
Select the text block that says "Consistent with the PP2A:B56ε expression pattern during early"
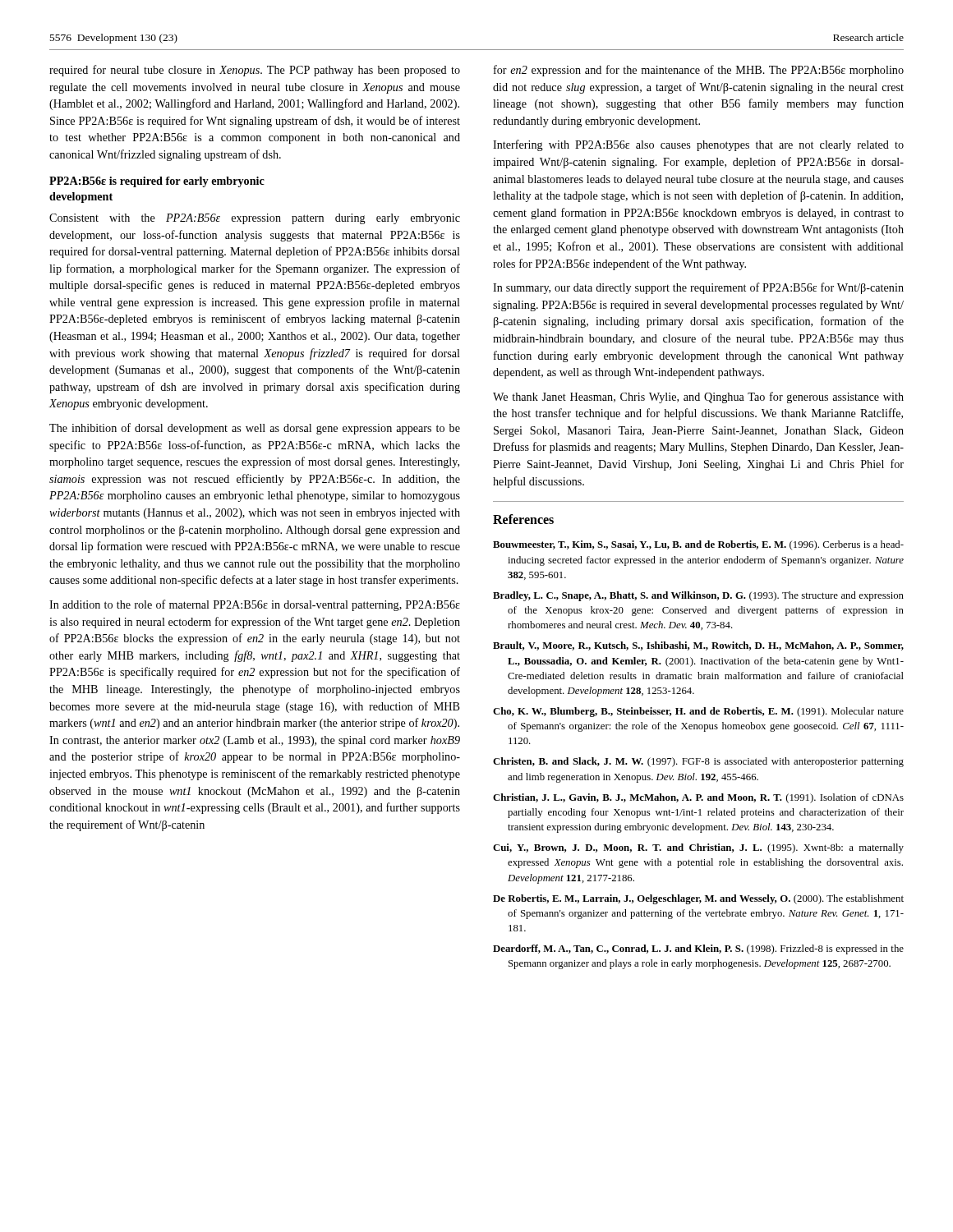click(255, 521)
